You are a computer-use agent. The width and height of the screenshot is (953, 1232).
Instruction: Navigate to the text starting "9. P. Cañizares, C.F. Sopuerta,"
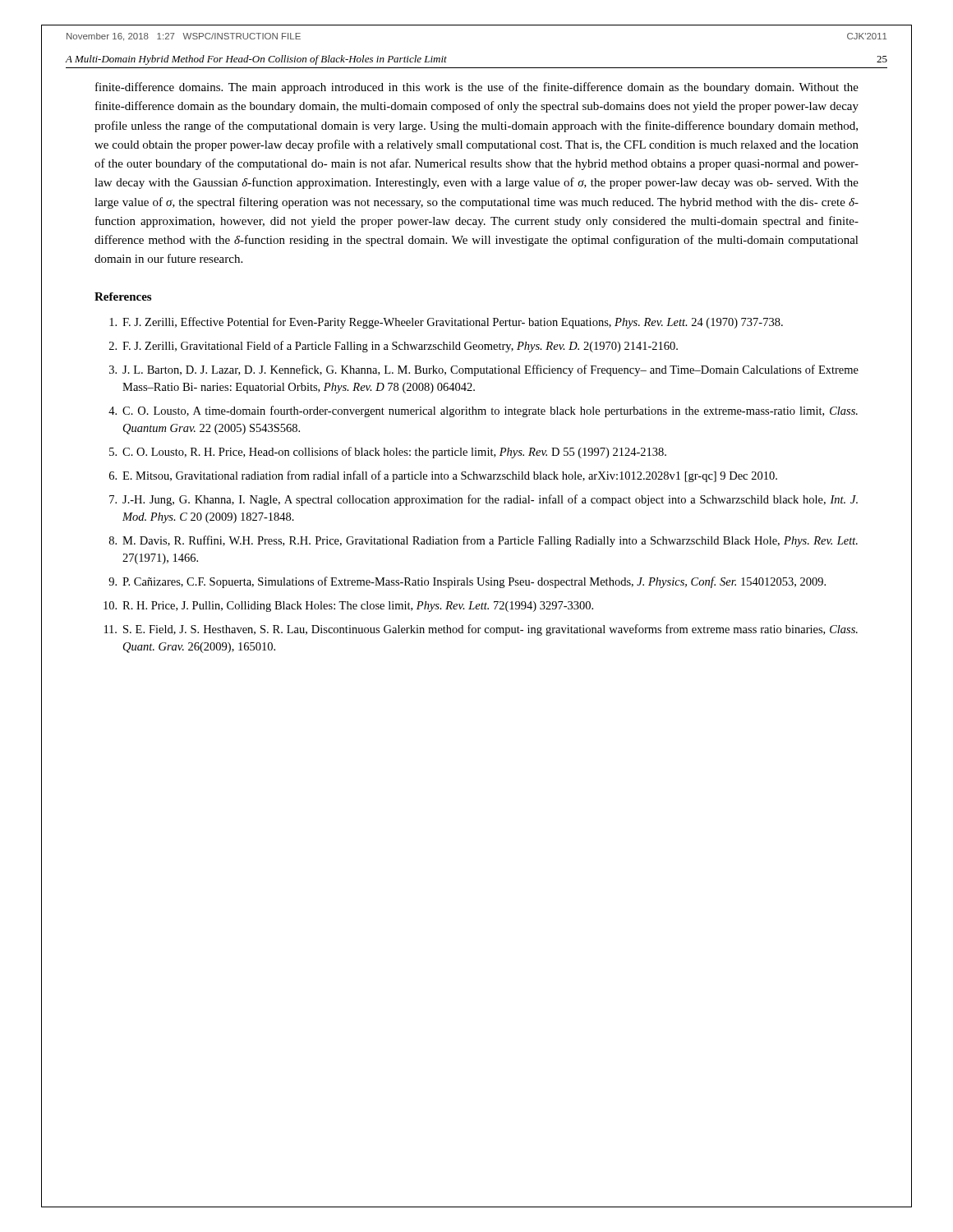(476, 582)
